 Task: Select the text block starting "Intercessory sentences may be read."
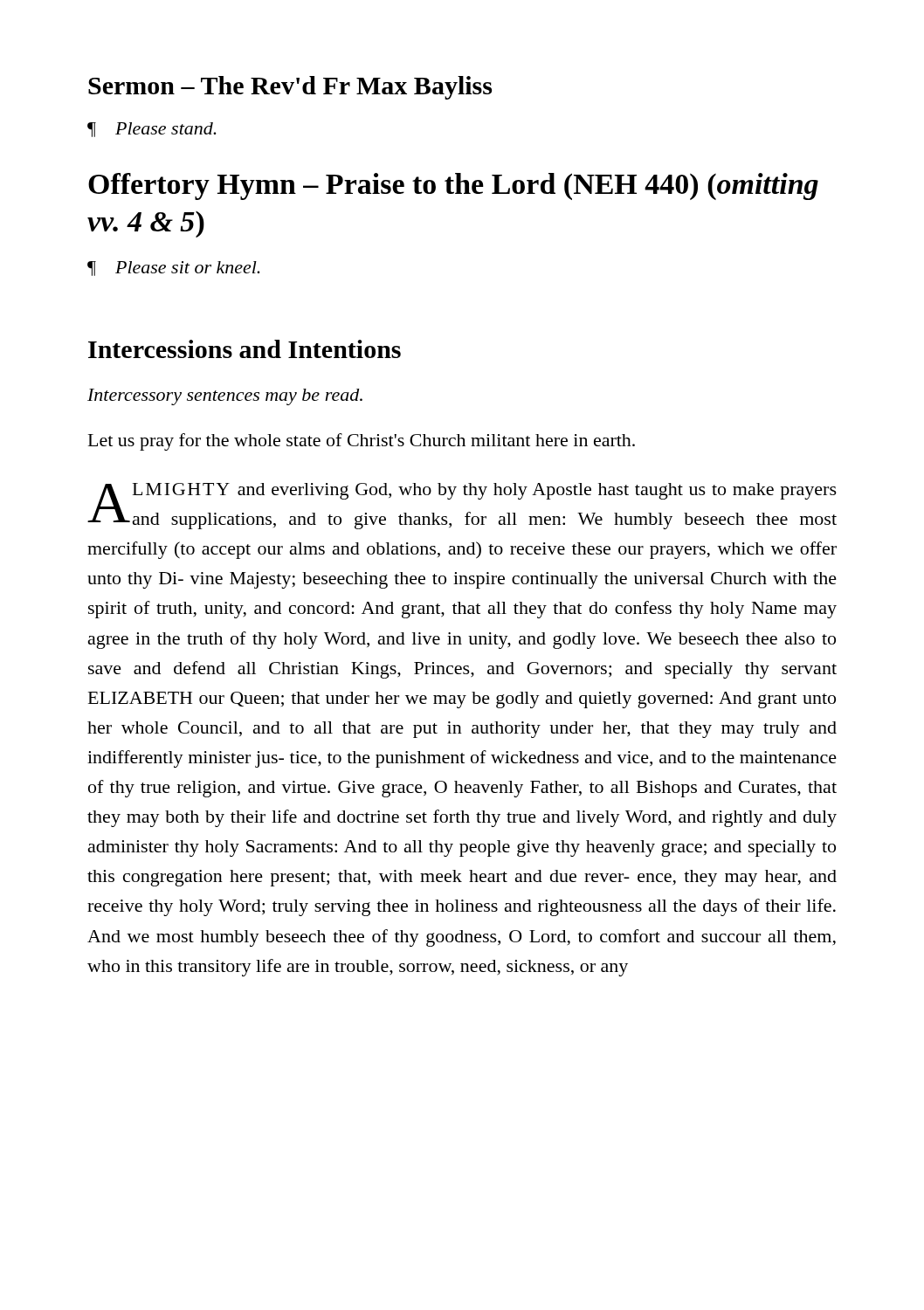tap(225, 397)
